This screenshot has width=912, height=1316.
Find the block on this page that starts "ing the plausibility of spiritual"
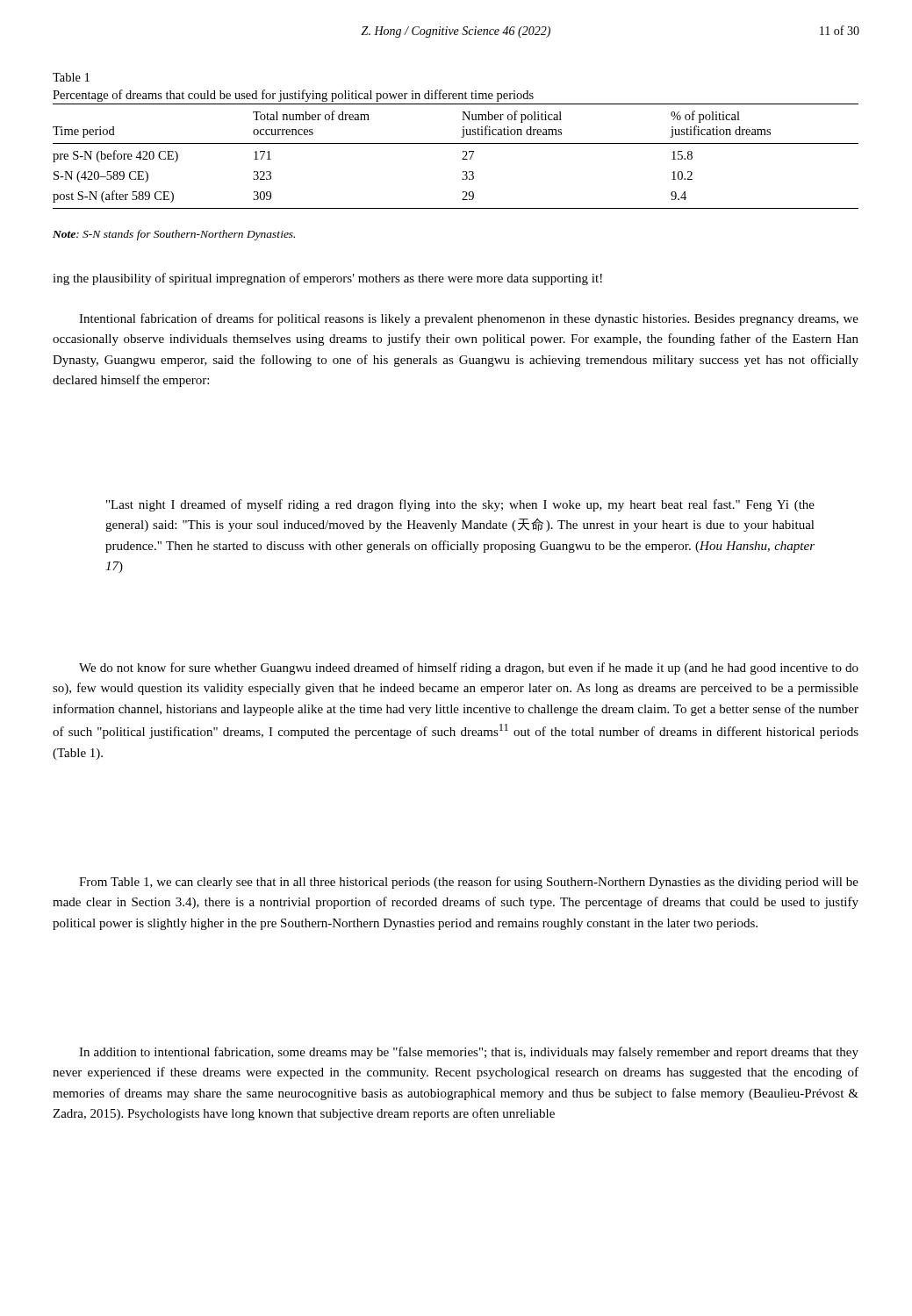(x=328, y=278)
